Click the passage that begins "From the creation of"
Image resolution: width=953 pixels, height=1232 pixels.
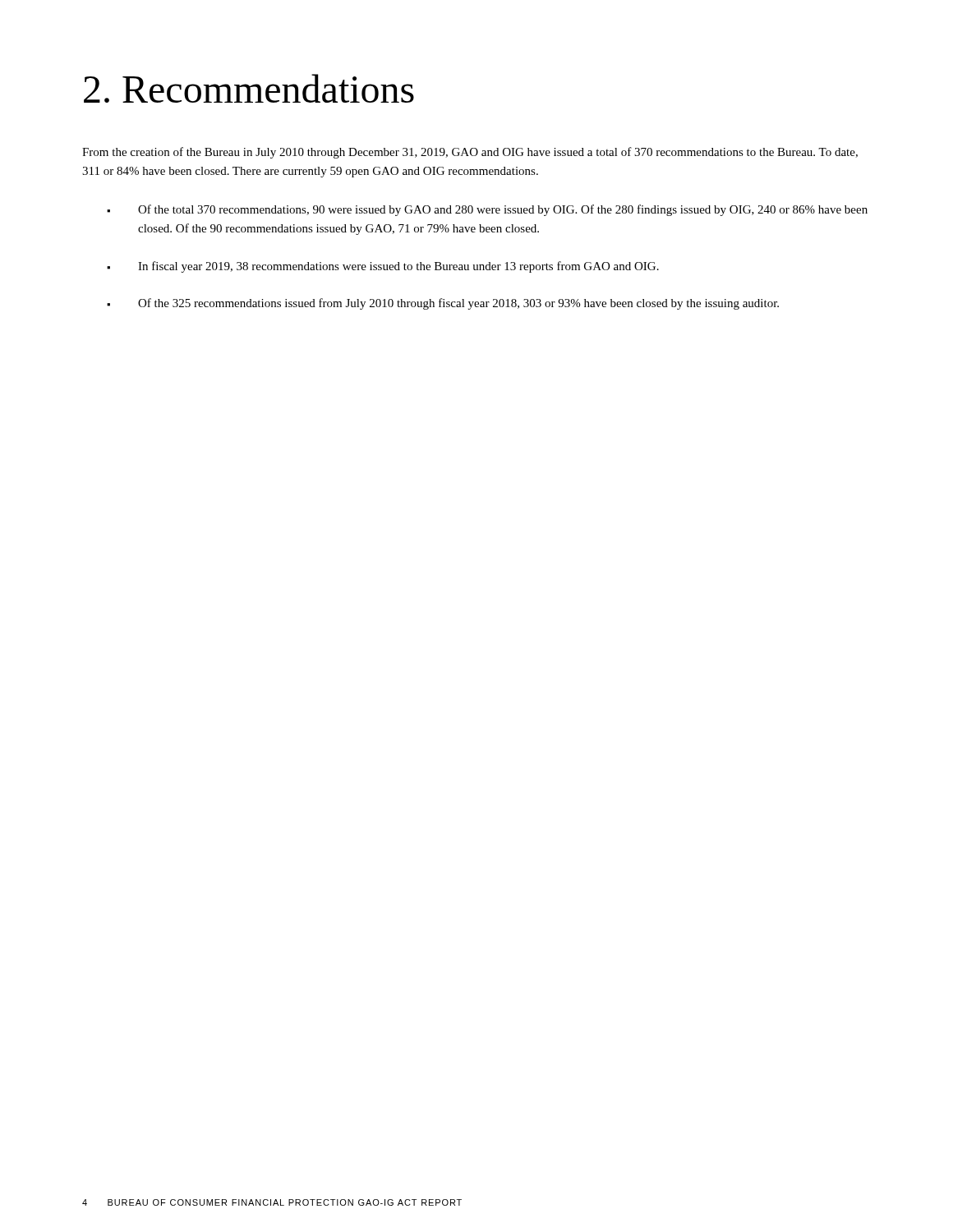click(x=470, y=161)
